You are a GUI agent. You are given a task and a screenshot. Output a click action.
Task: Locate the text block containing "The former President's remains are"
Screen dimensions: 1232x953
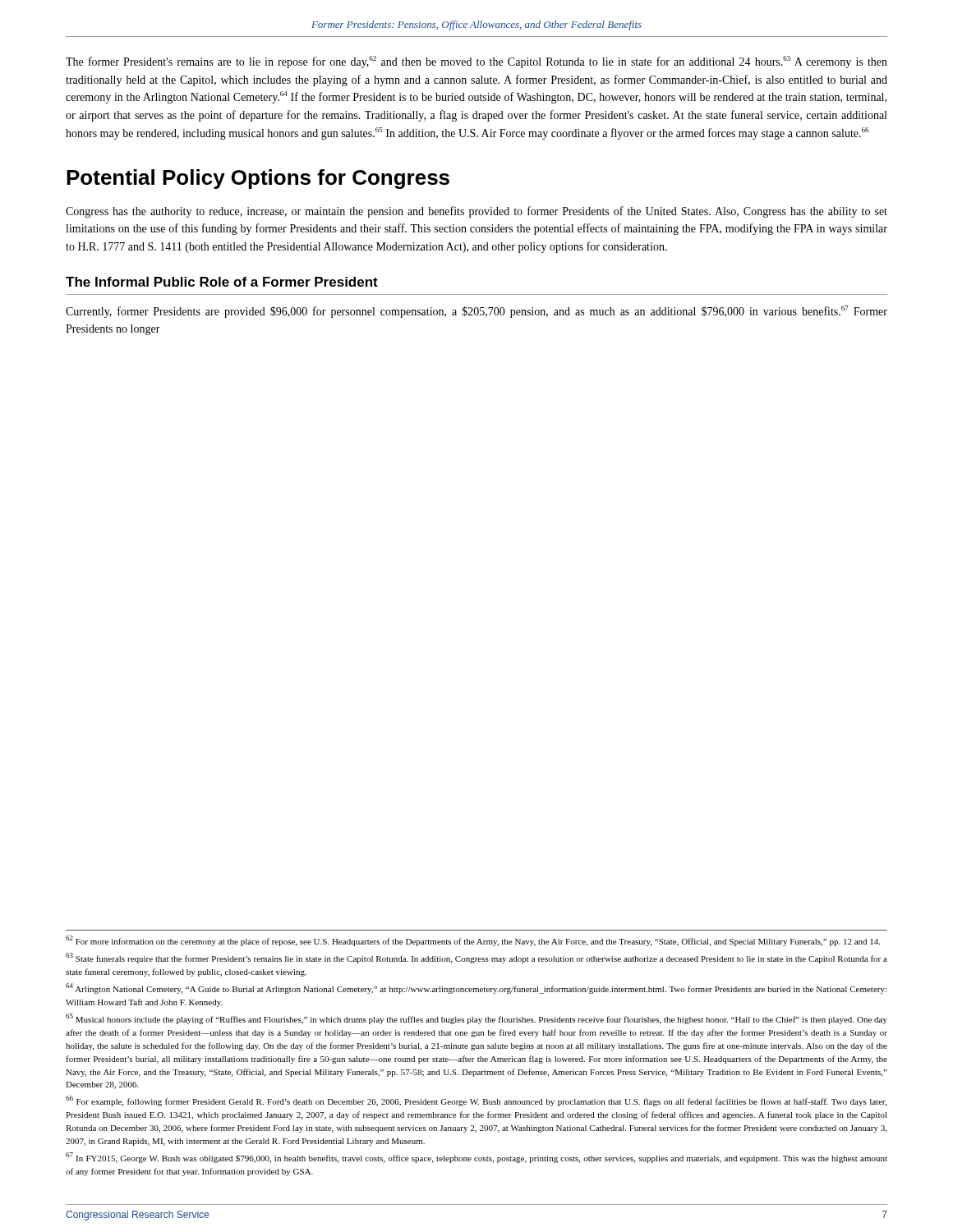(x=476, y=97)
